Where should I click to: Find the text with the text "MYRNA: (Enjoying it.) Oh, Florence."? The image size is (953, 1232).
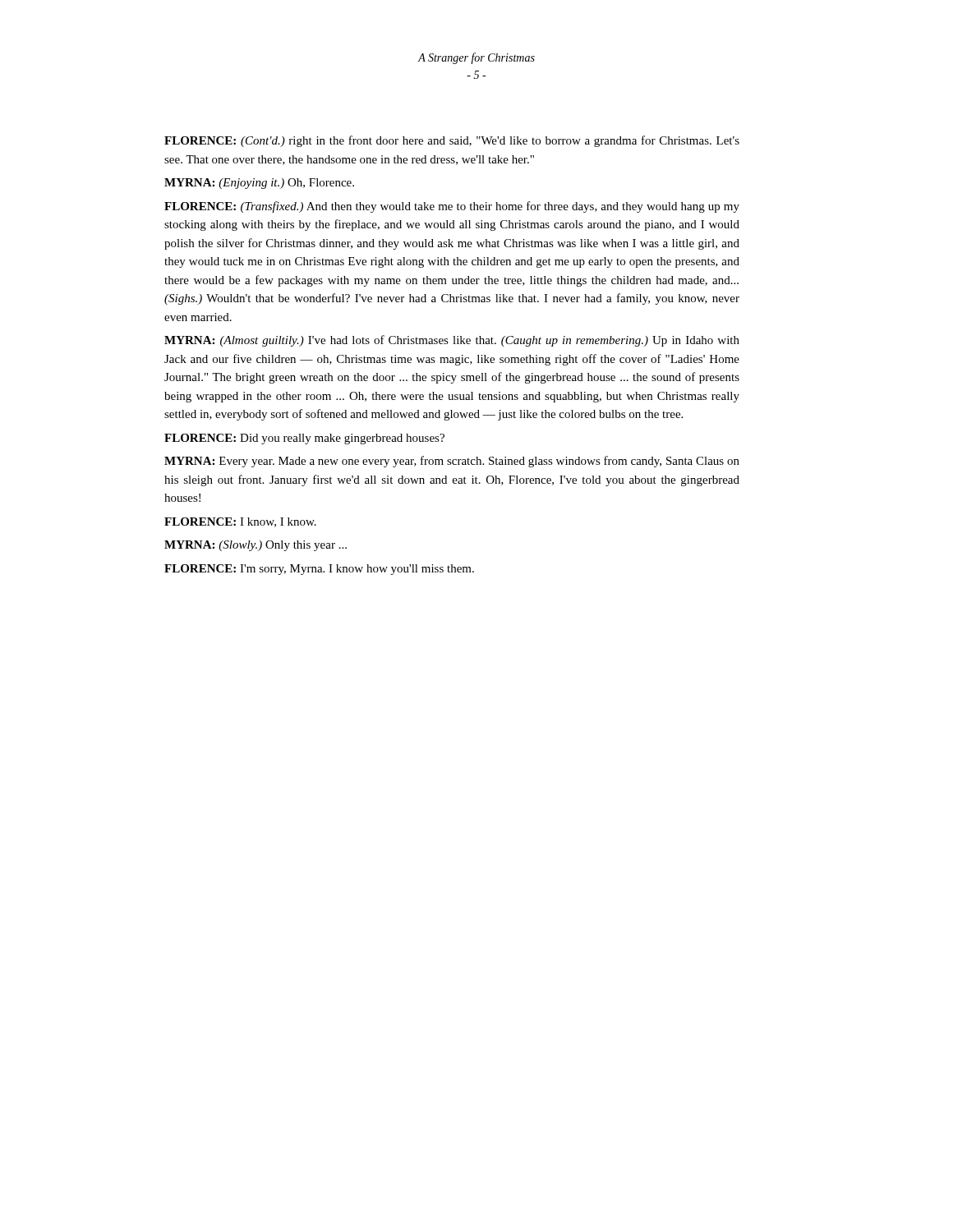pyautogui.click(x=260, y=182)
